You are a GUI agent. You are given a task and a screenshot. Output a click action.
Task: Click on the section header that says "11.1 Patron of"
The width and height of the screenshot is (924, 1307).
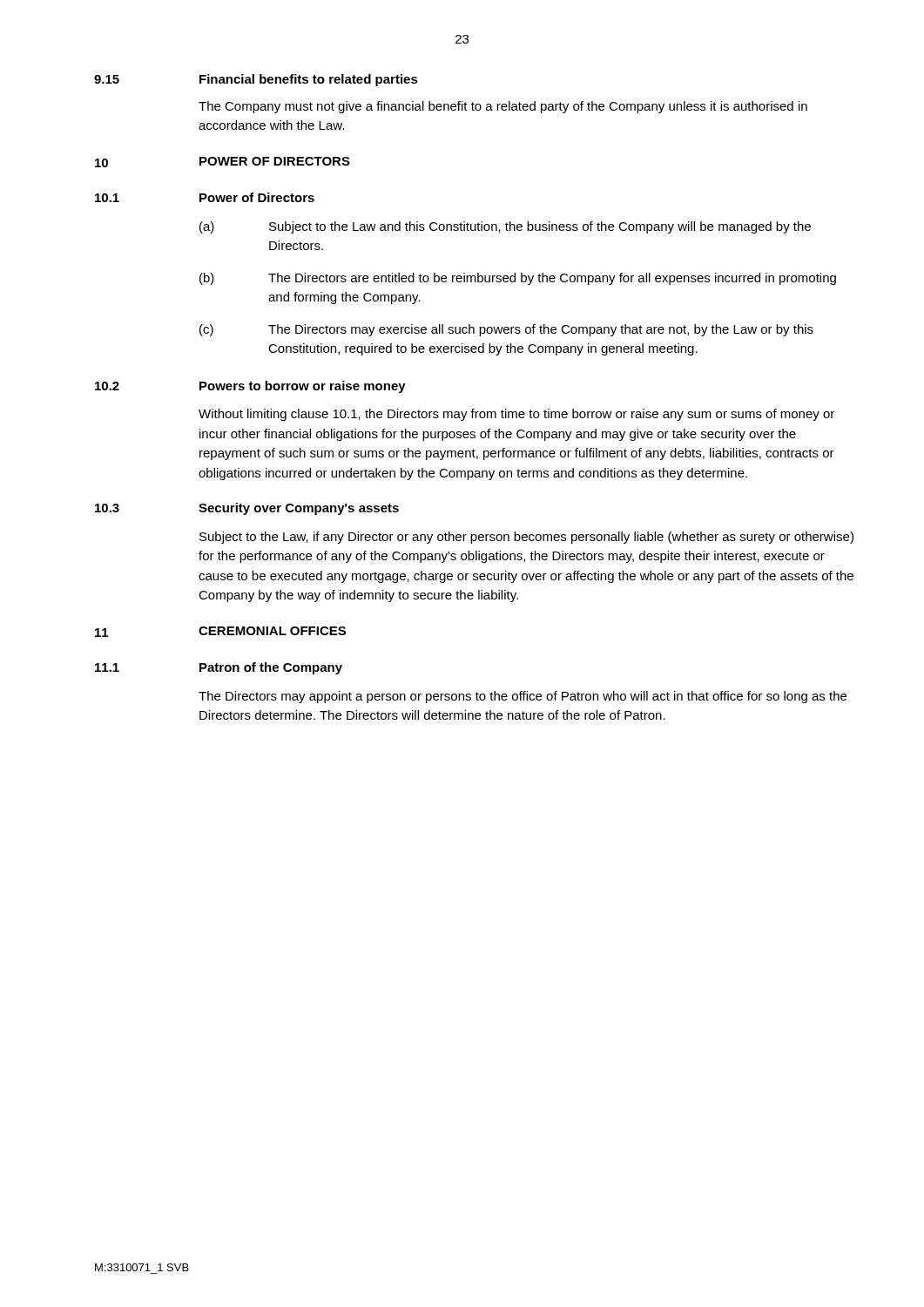point(219,668)
